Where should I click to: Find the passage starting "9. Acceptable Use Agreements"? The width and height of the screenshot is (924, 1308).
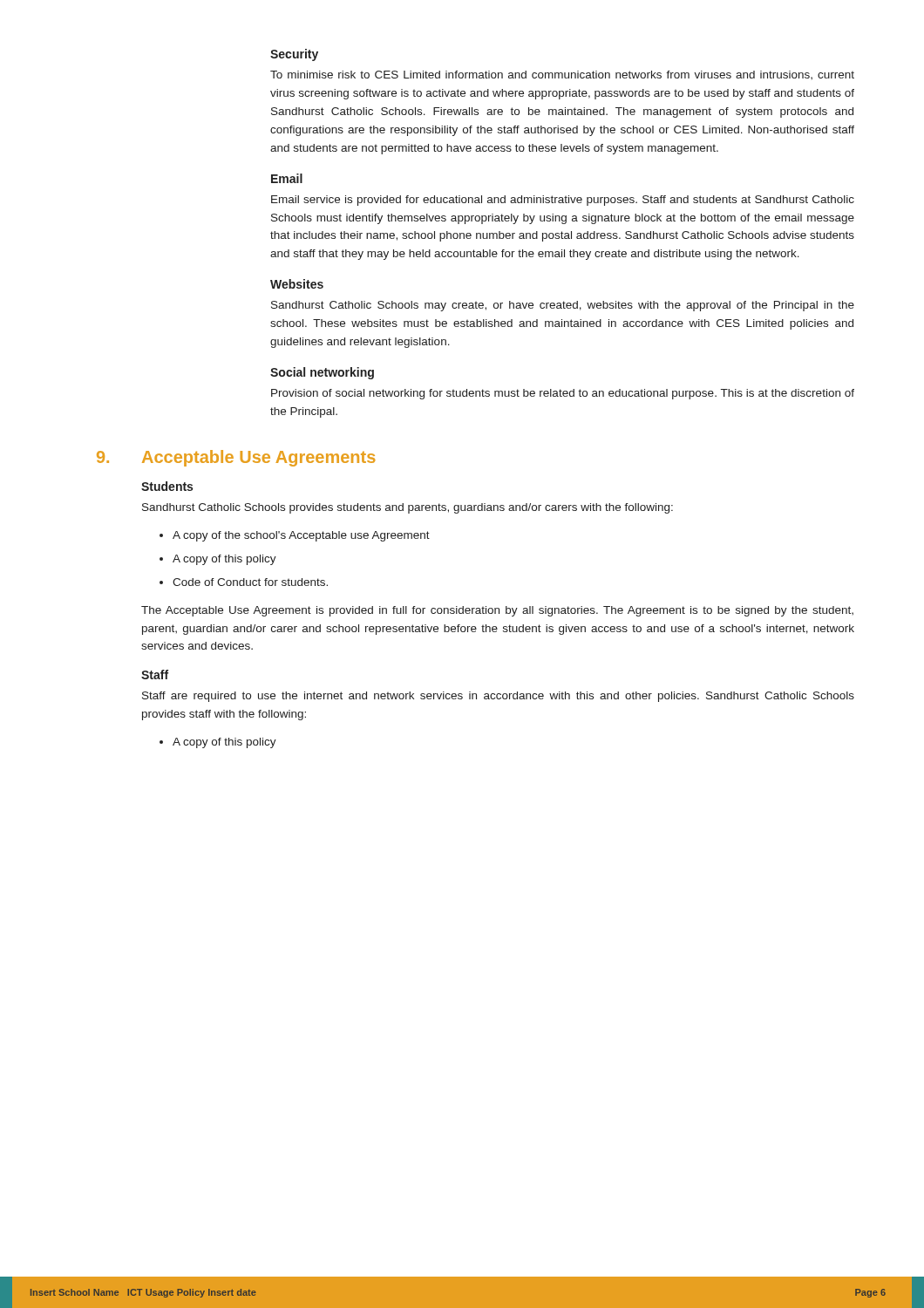click(x=236, y=457)
